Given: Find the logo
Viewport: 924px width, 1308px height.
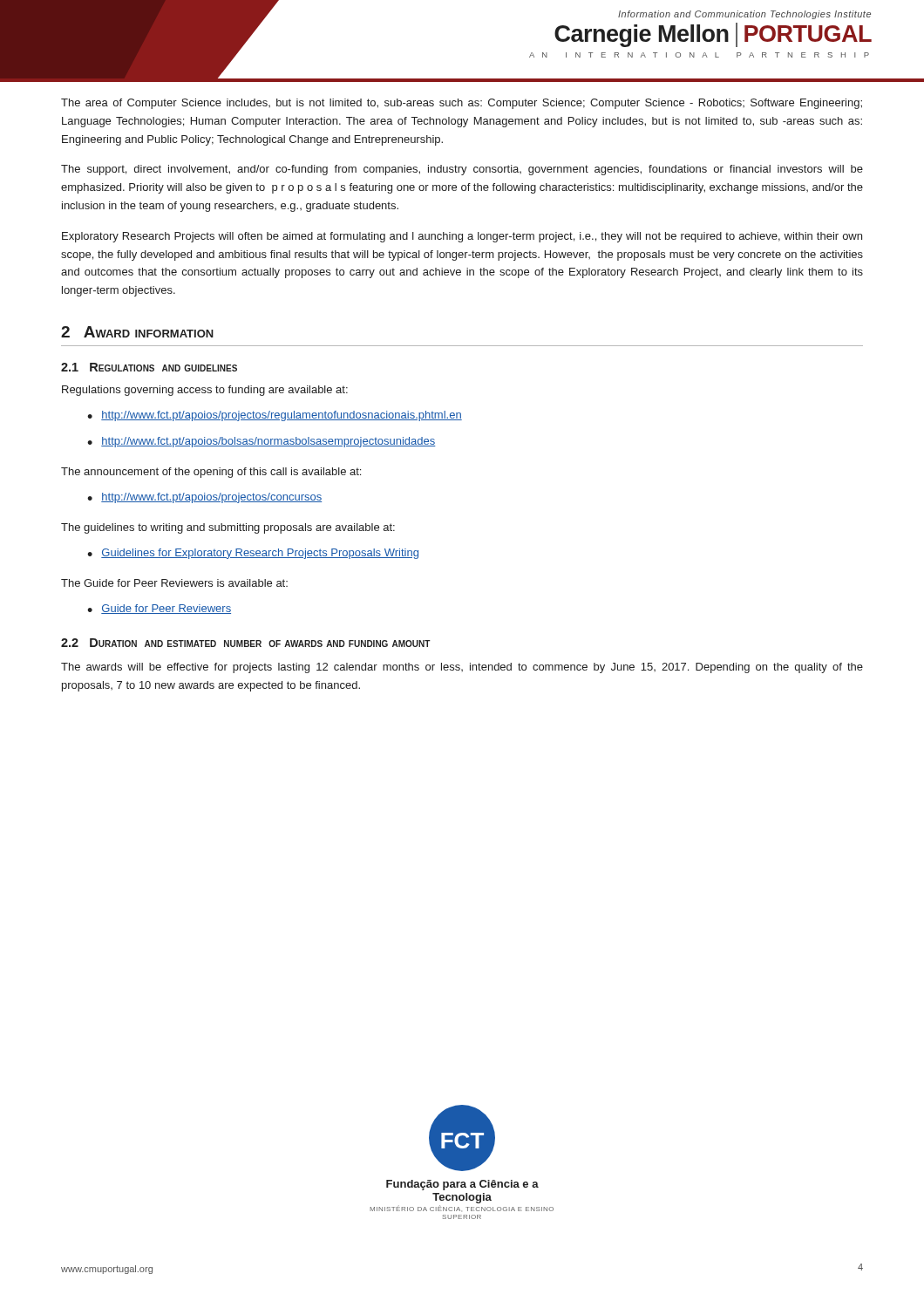Looking at the screenshot, I should [462, 1162].
